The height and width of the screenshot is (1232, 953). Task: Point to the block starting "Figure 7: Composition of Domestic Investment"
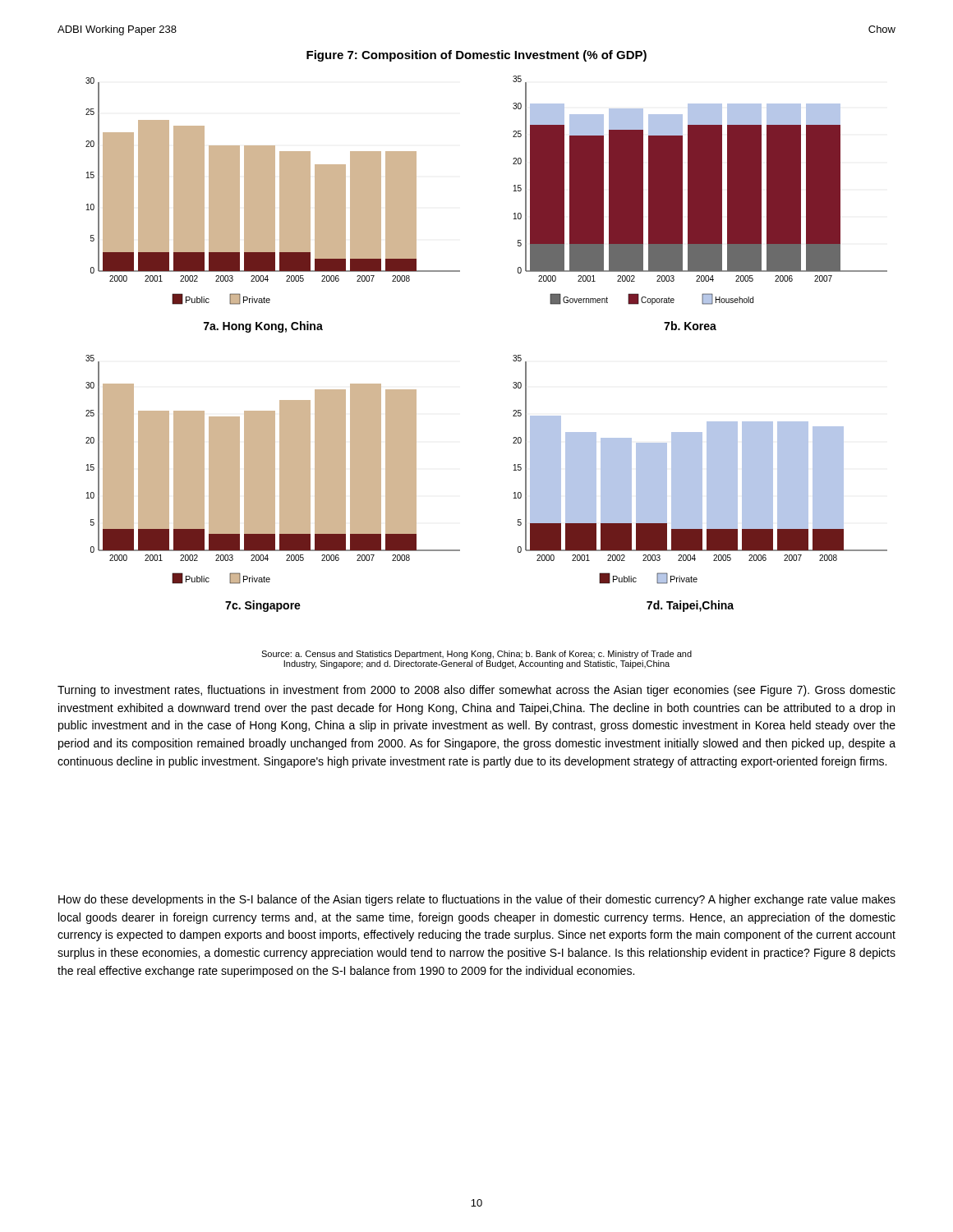[x=476, y=55]
